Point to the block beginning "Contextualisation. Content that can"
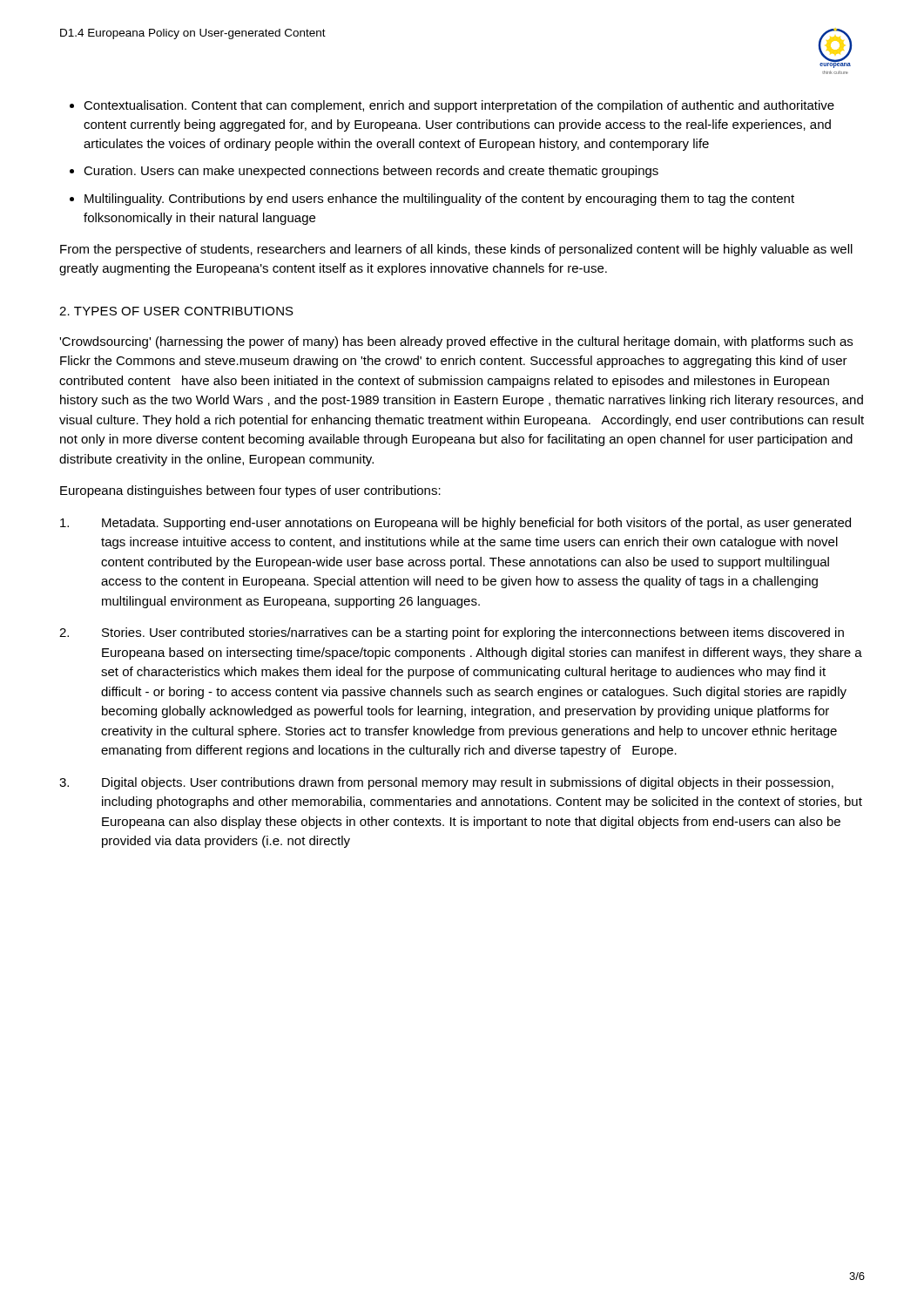 459,124
